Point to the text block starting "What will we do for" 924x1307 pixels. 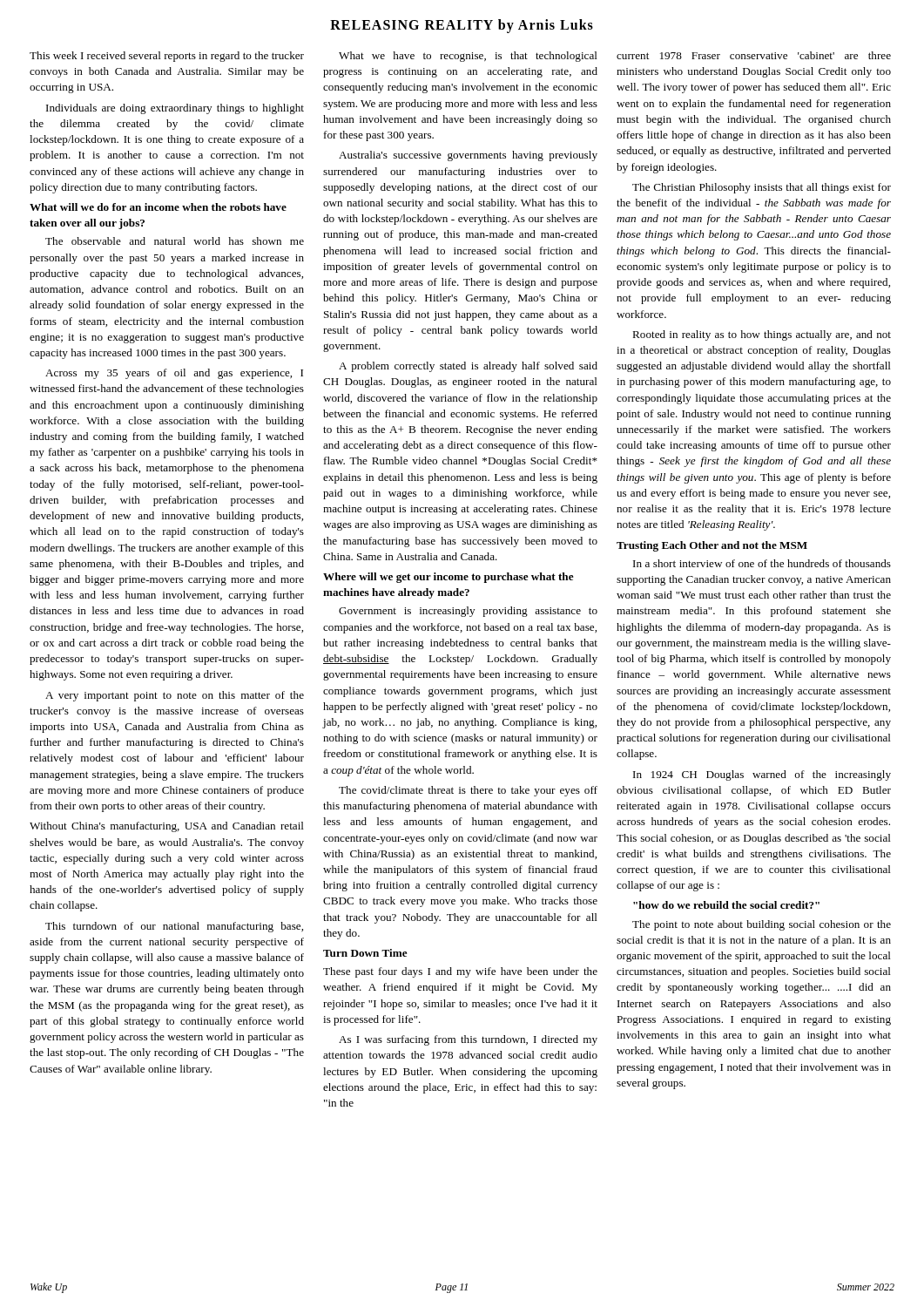(158, 215)
